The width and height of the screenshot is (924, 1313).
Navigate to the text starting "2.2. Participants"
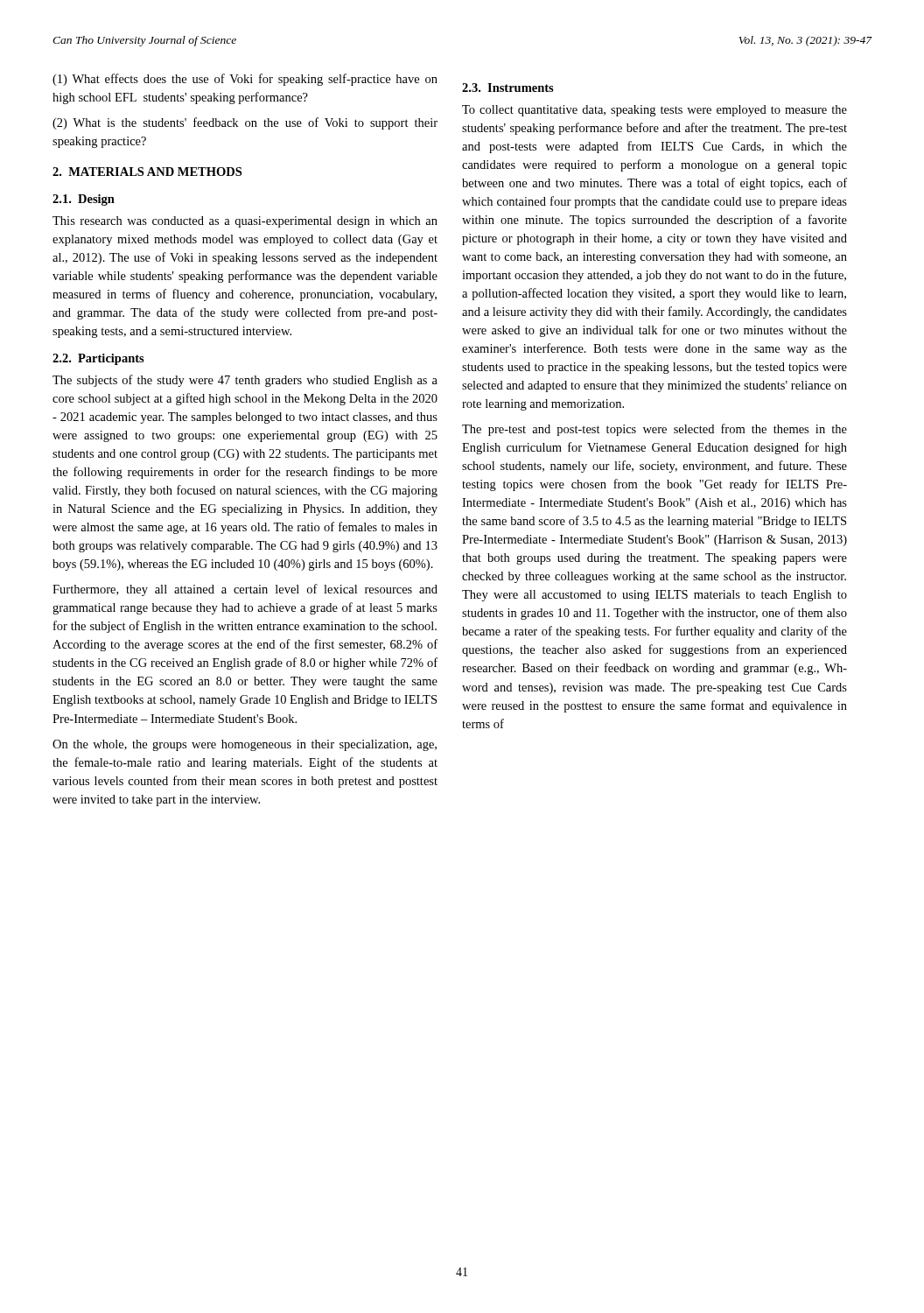pos(98,358)
